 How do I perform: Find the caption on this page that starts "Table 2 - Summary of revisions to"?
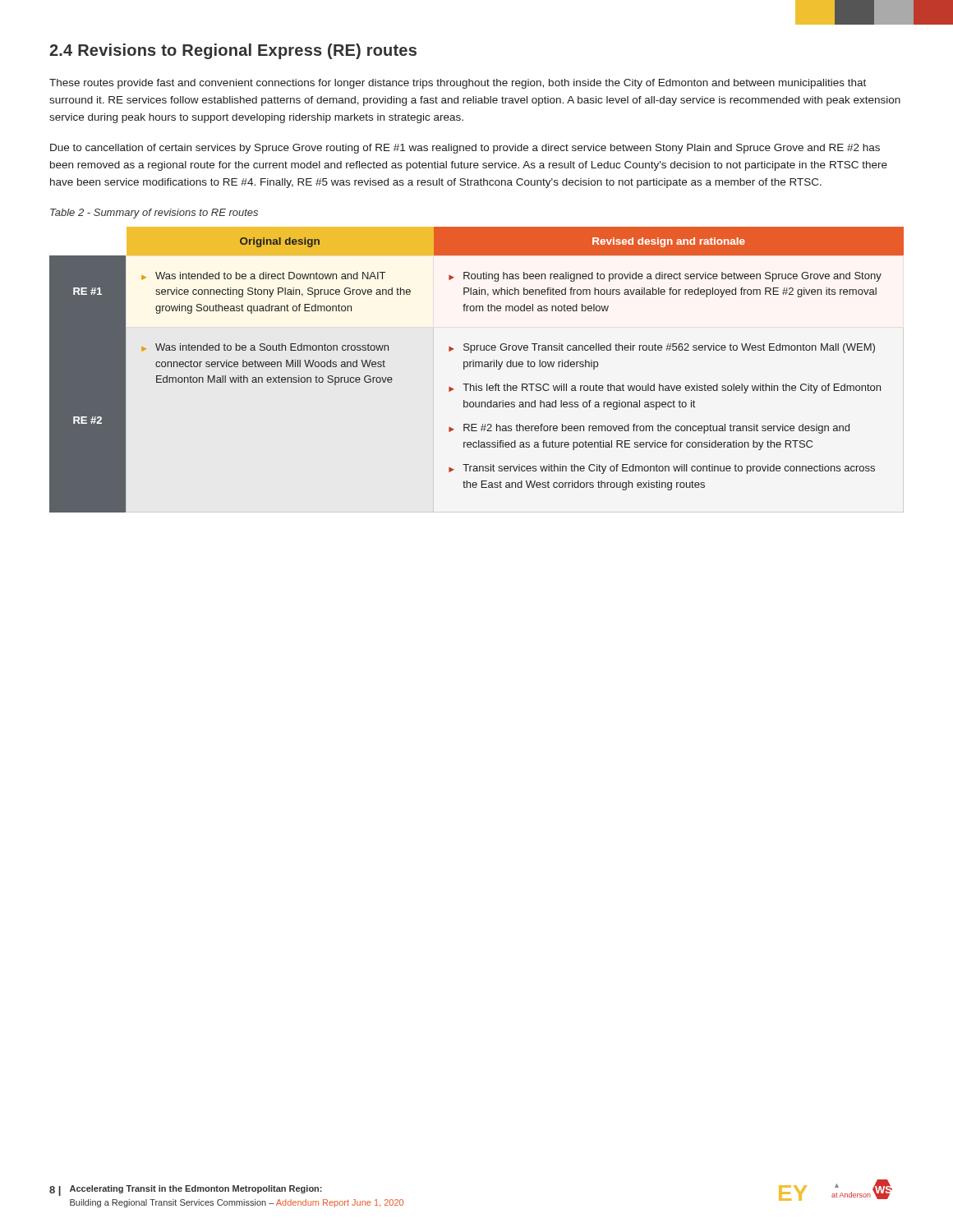pyautogui.click(x=154, y=212)
